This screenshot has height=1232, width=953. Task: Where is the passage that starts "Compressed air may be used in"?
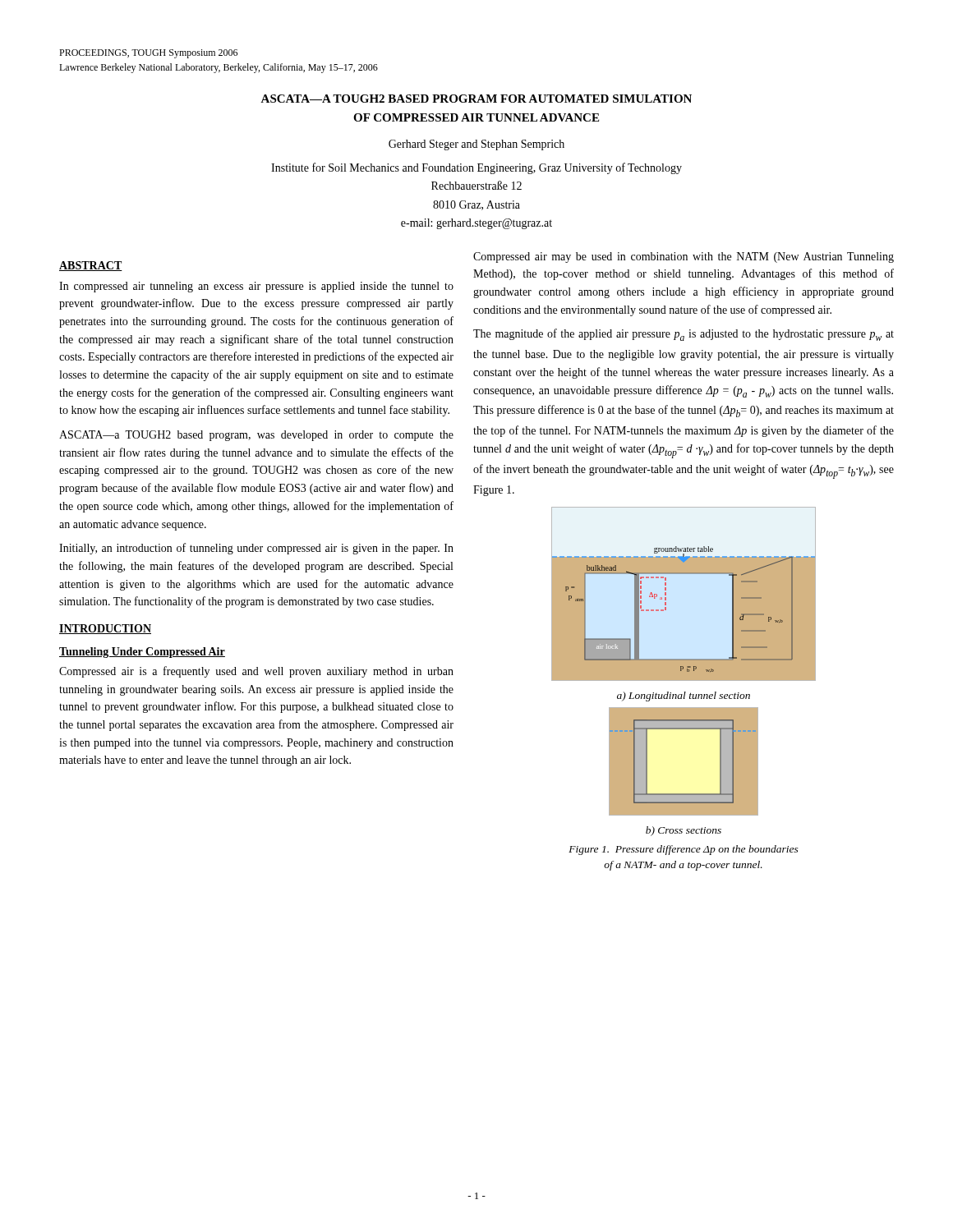[684, 283]
